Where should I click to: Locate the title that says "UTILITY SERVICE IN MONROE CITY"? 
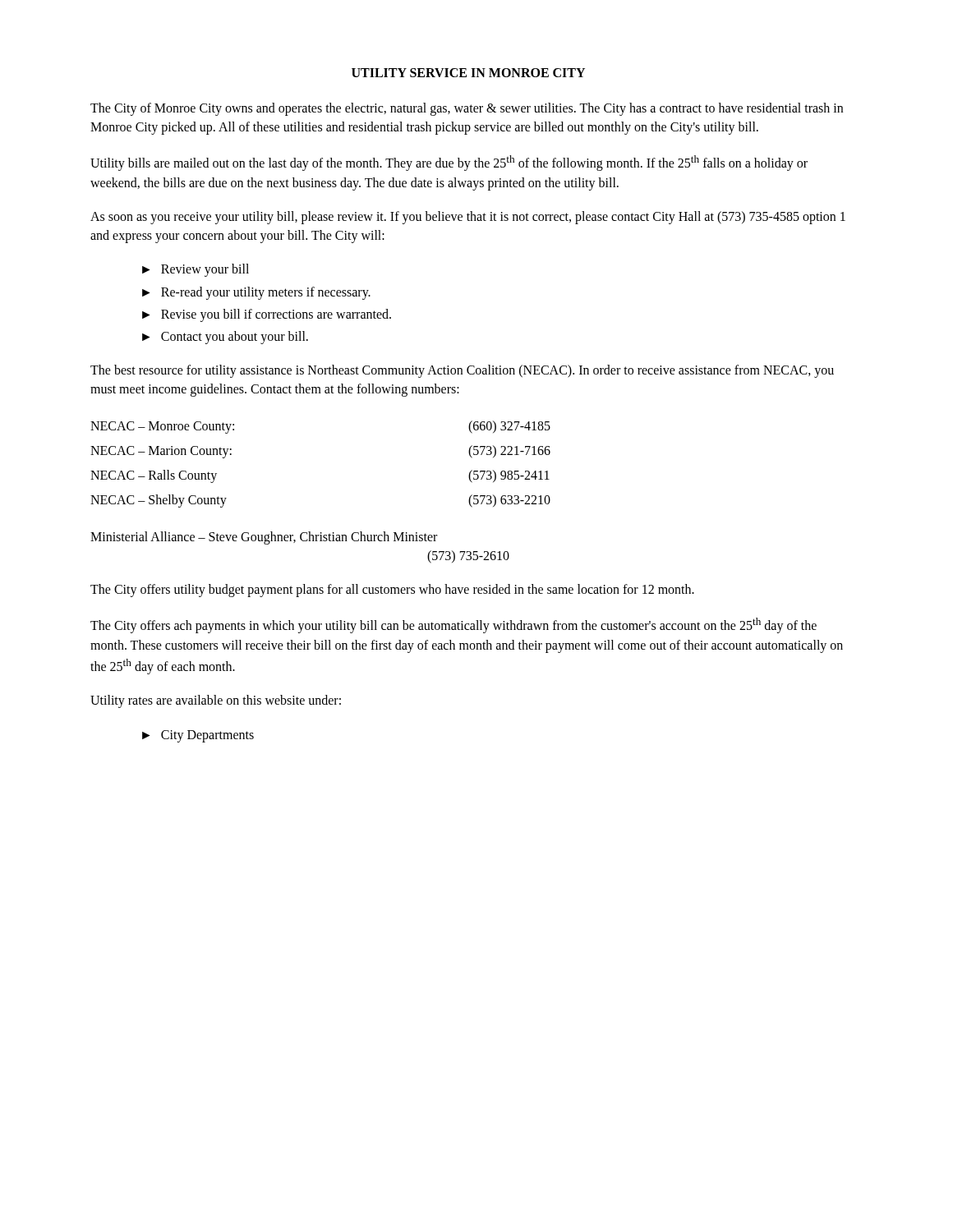click(468, 73)
